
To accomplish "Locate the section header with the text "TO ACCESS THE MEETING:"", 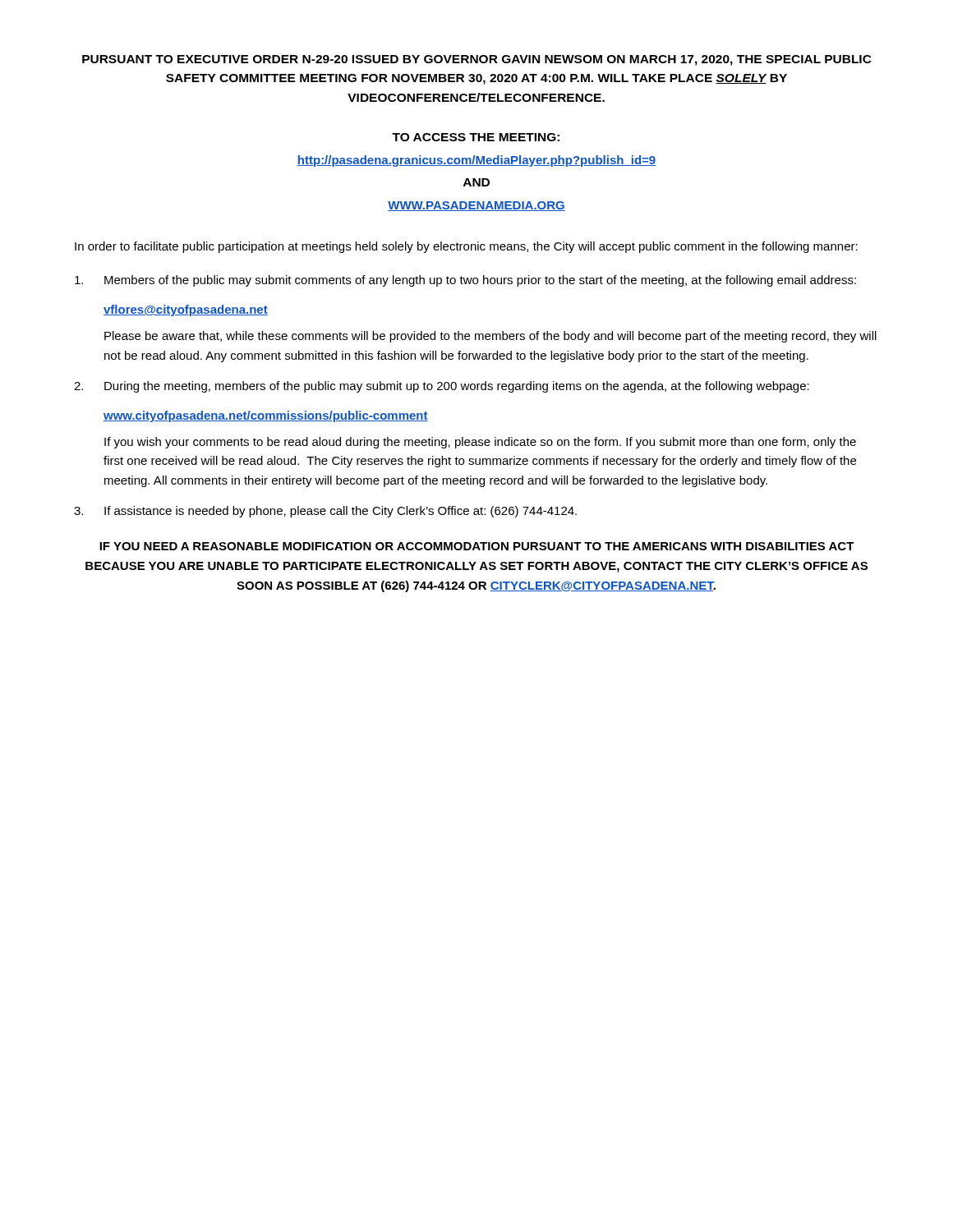I will [x=476, y=137].
